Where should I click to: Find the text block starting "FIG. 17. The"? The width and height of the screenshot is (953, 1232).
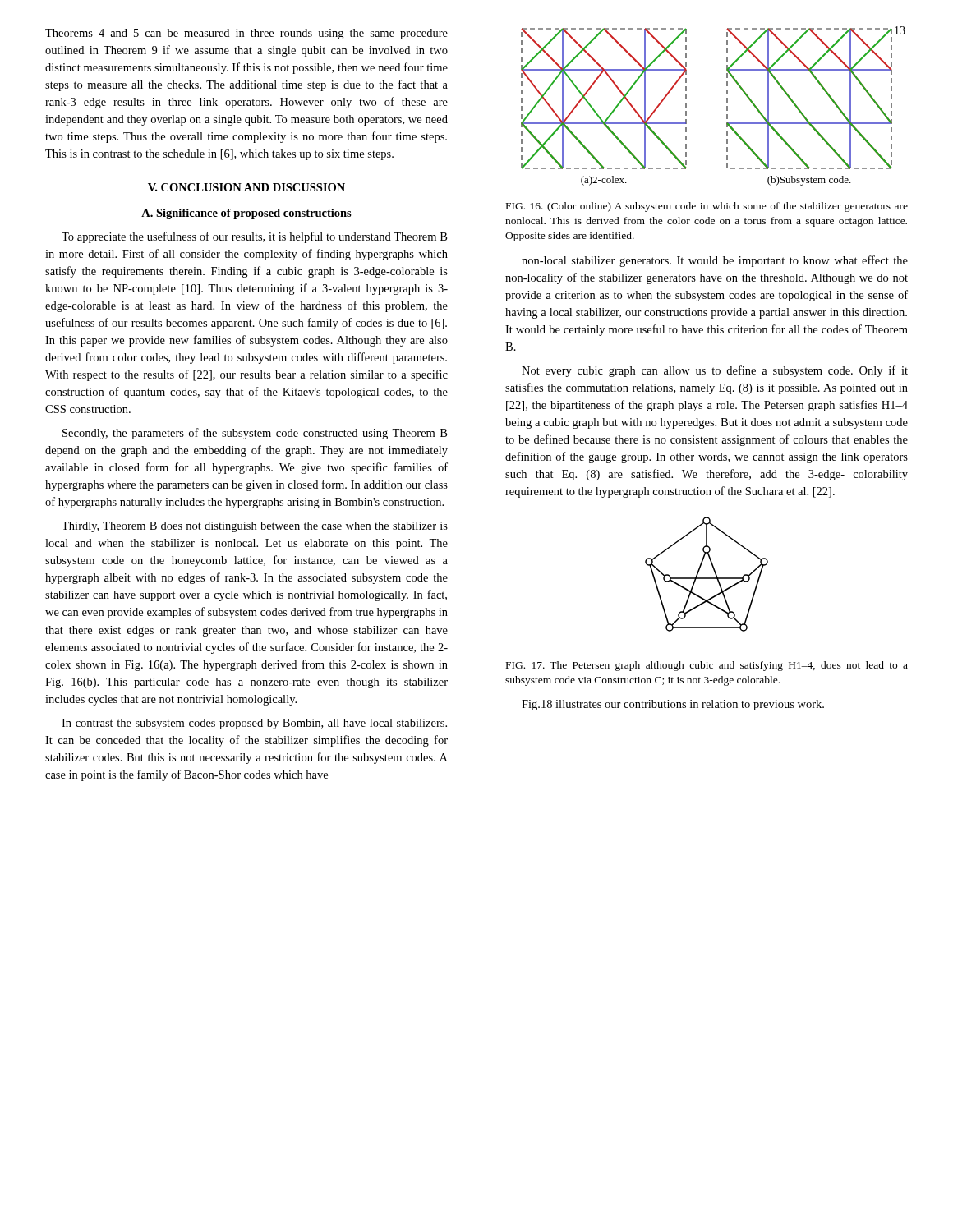point(707,672)
